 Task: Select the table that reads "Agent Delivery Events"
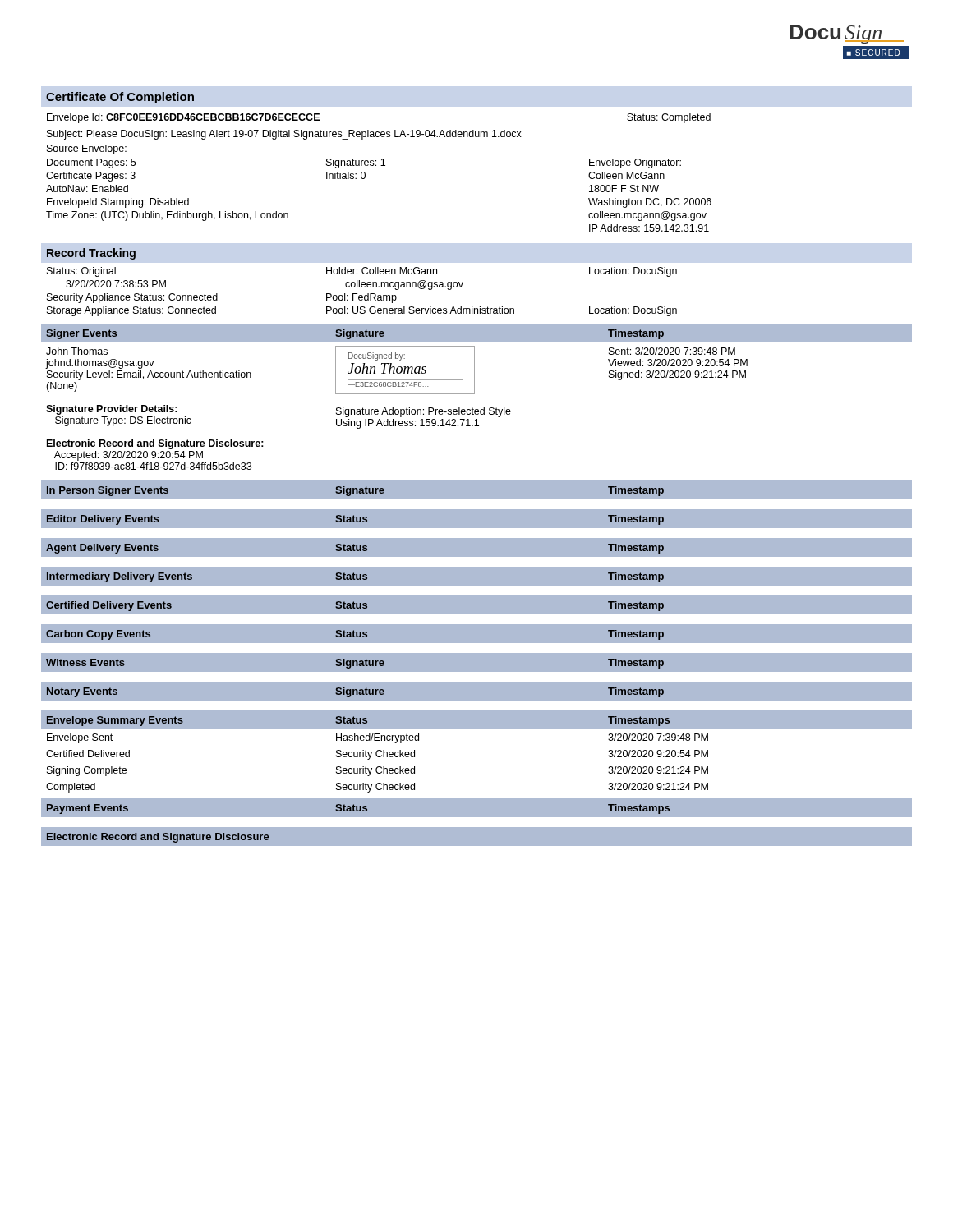pyautogui.click(x=476, y=551)
